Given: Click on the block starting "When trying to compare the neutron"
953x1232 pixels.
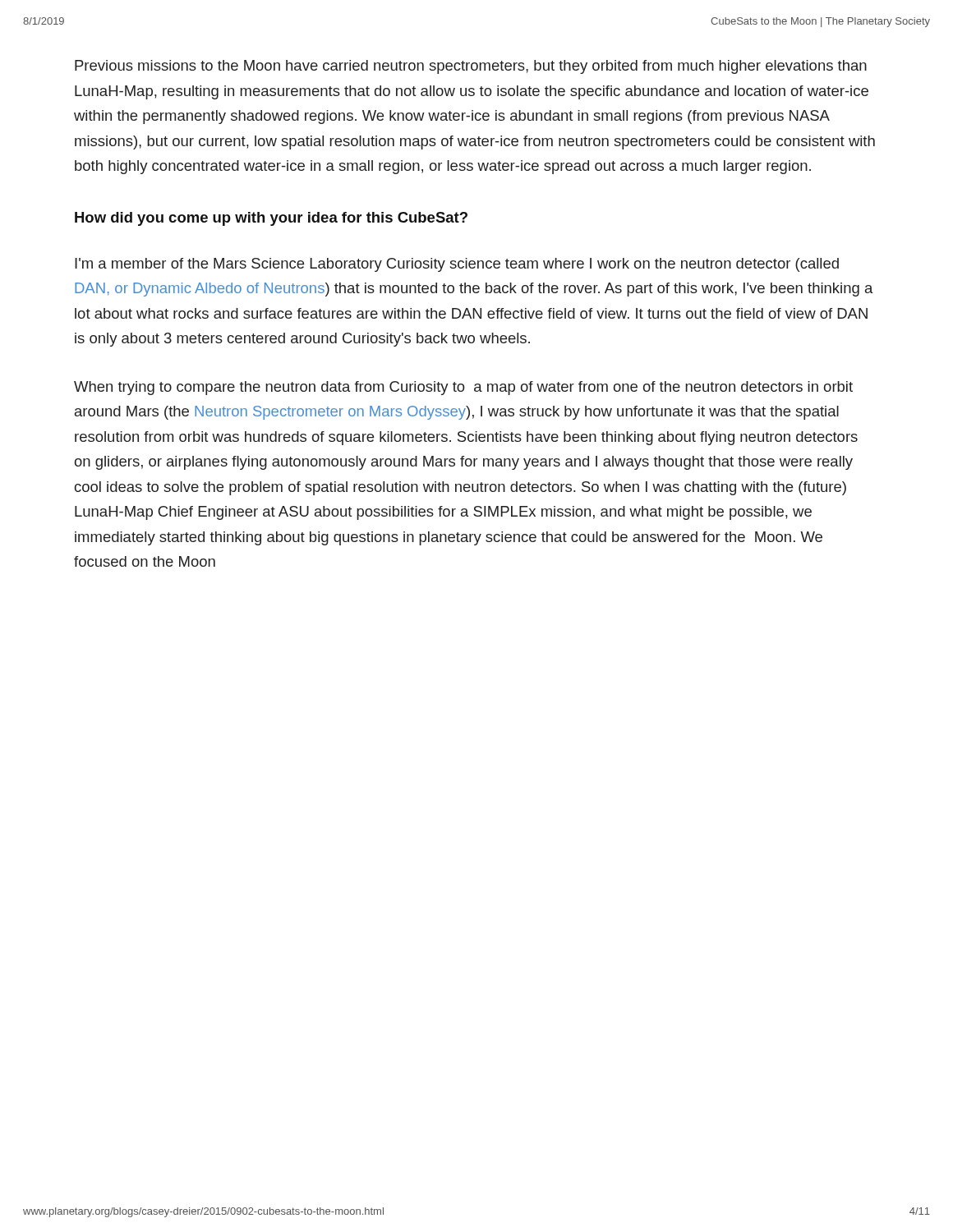Looking at the screenshot, I should [x=466, y=474].
